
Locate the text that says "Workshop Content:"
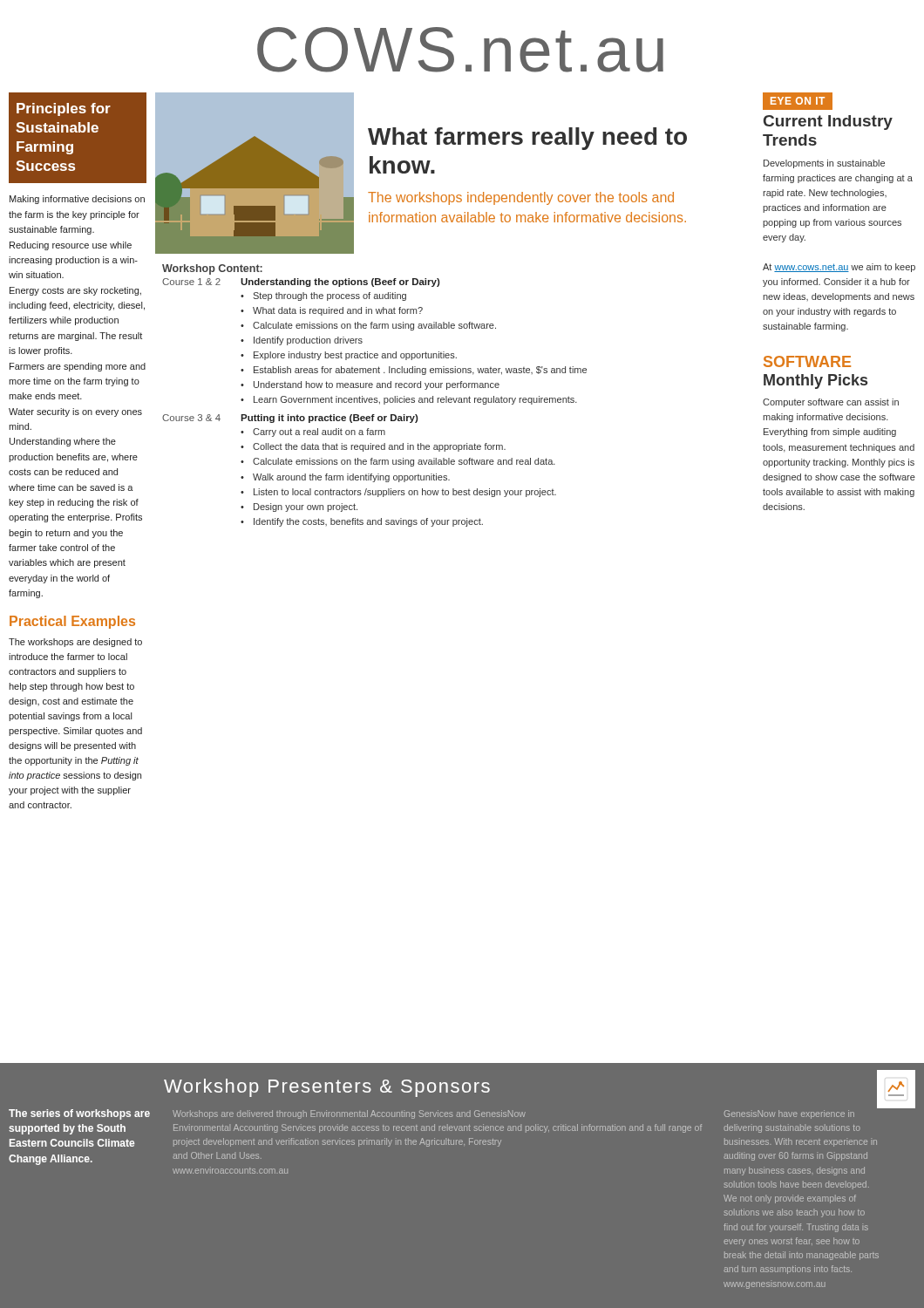click(213, 269)
